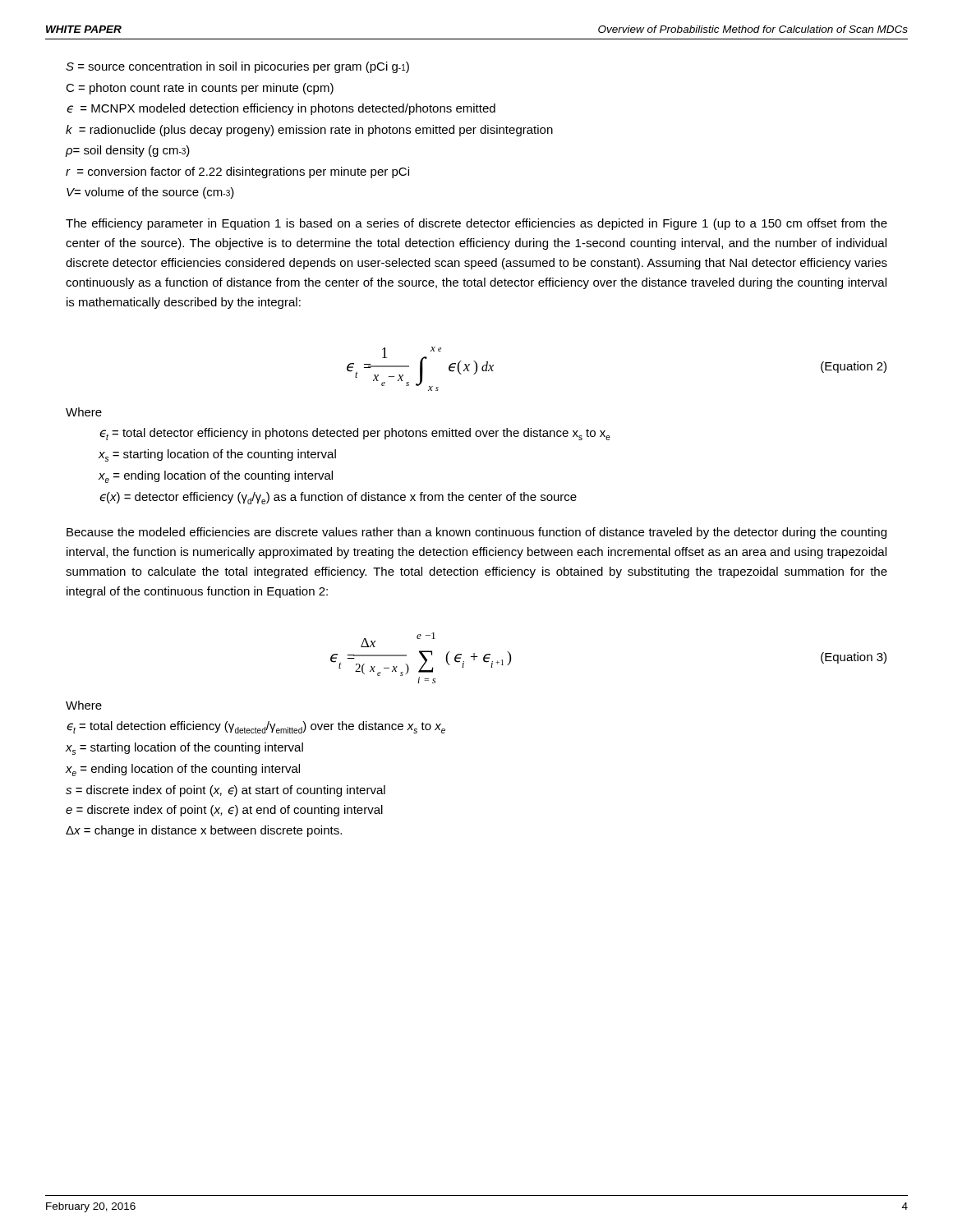Find the element starting "C = photon count rate"
953x1232 pixels.
coord(200,87)
